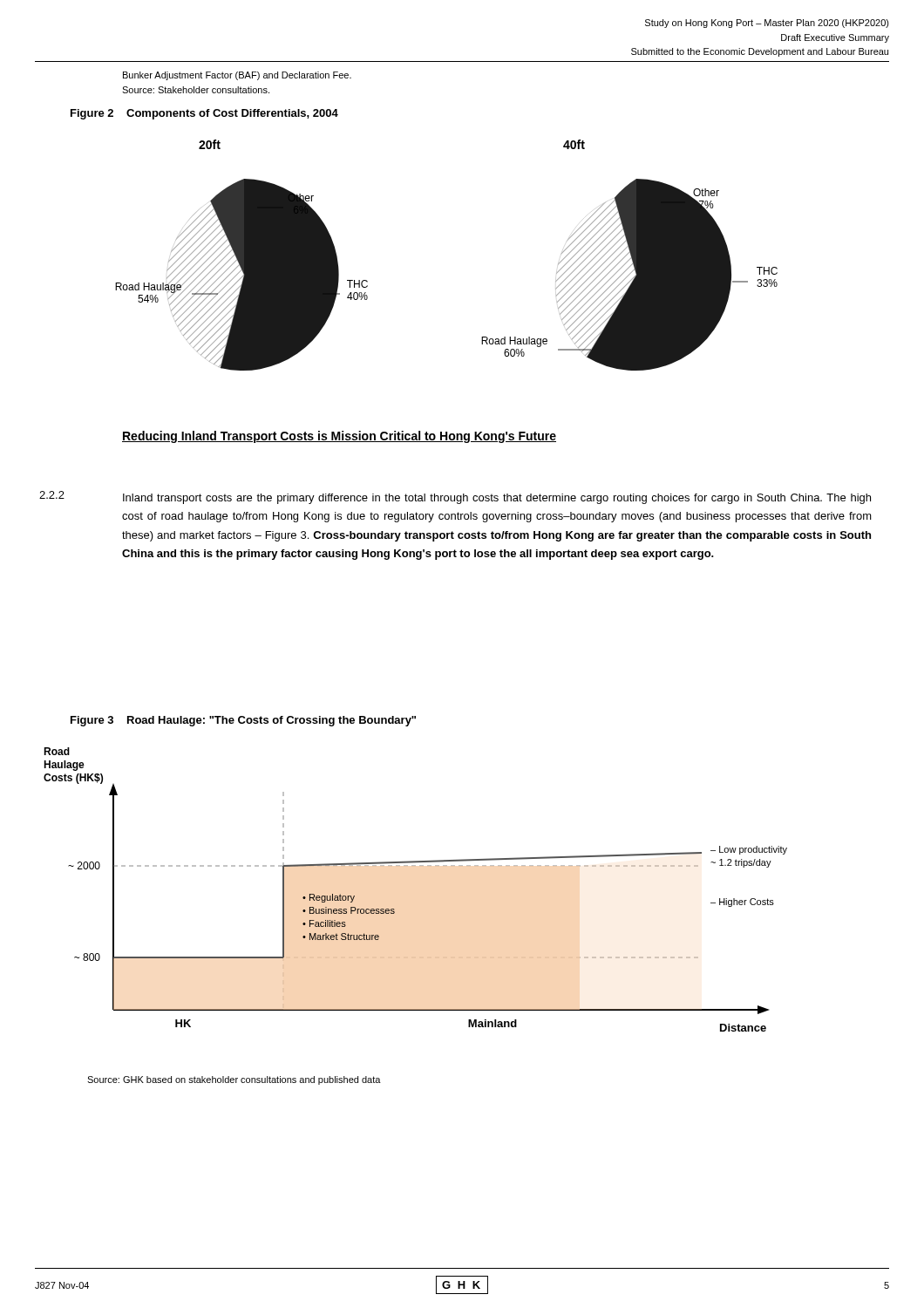This screenshot has height=1308, width=924.
Task: Click on the region starting "Inland transport costs are the primary"
Action: (497, 525)
